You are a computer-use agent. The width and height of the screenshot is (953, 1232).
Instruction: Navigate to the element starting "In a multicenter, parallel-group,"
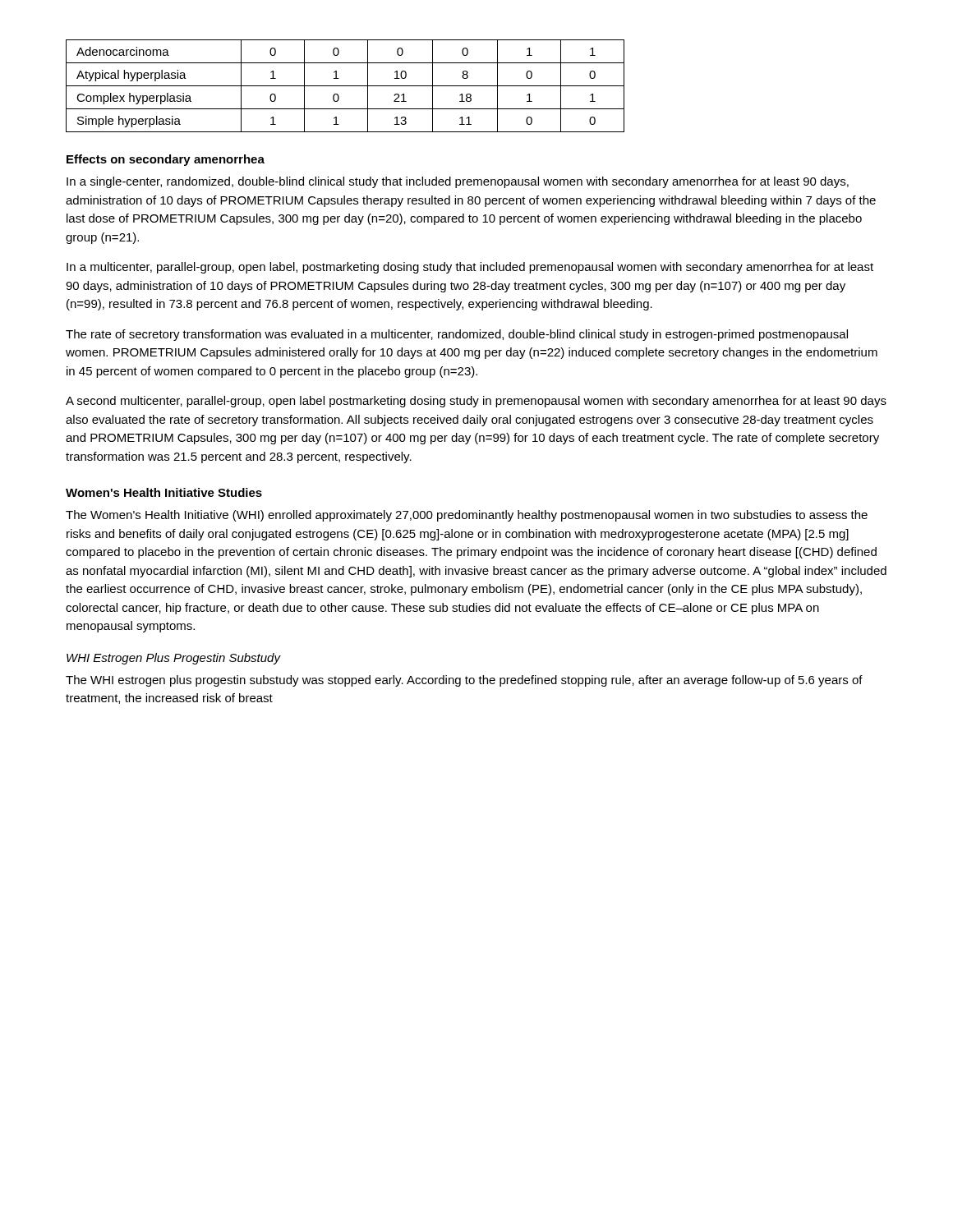470,285
